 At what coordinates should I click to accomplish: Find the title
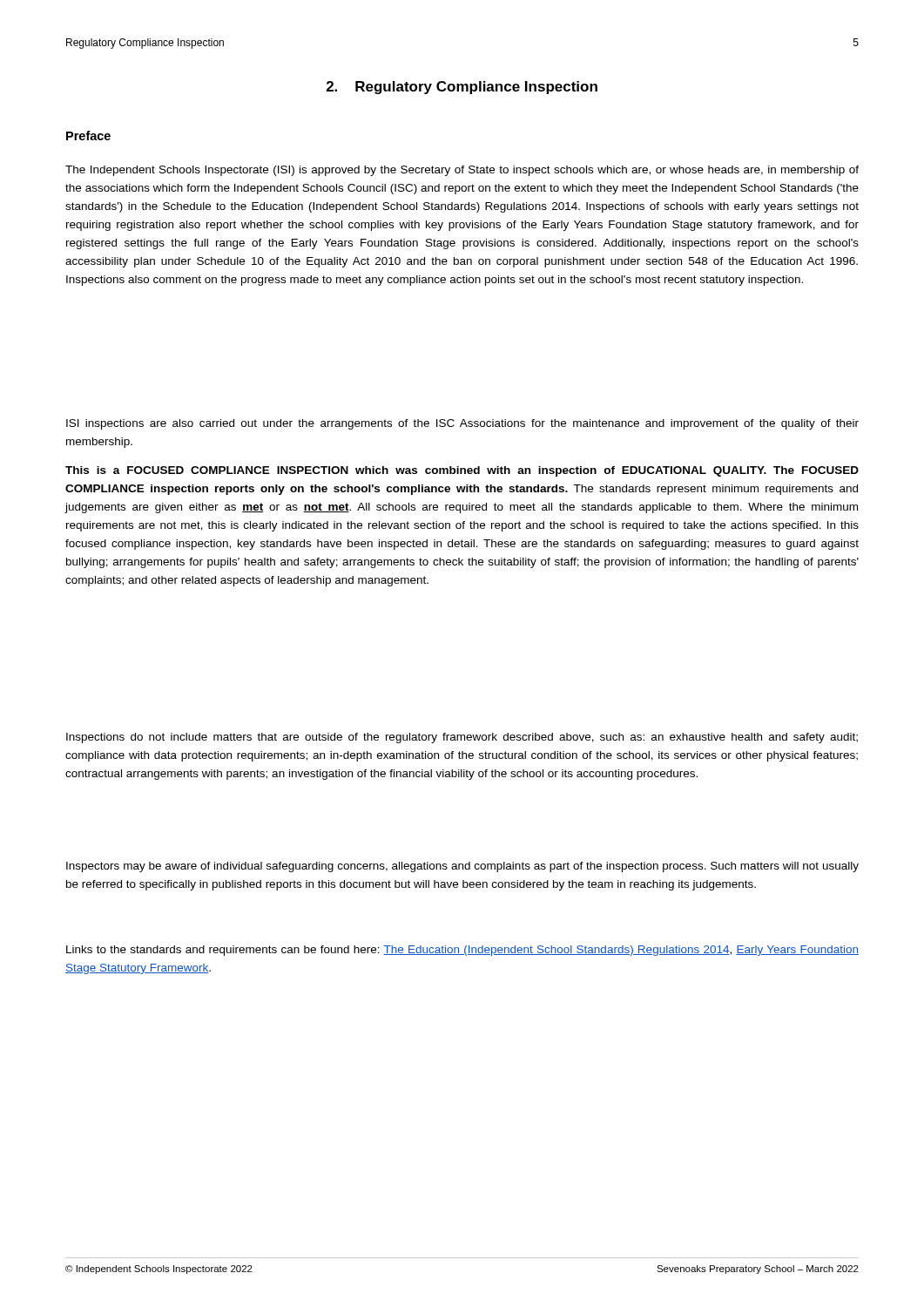(x=462, y=87)
